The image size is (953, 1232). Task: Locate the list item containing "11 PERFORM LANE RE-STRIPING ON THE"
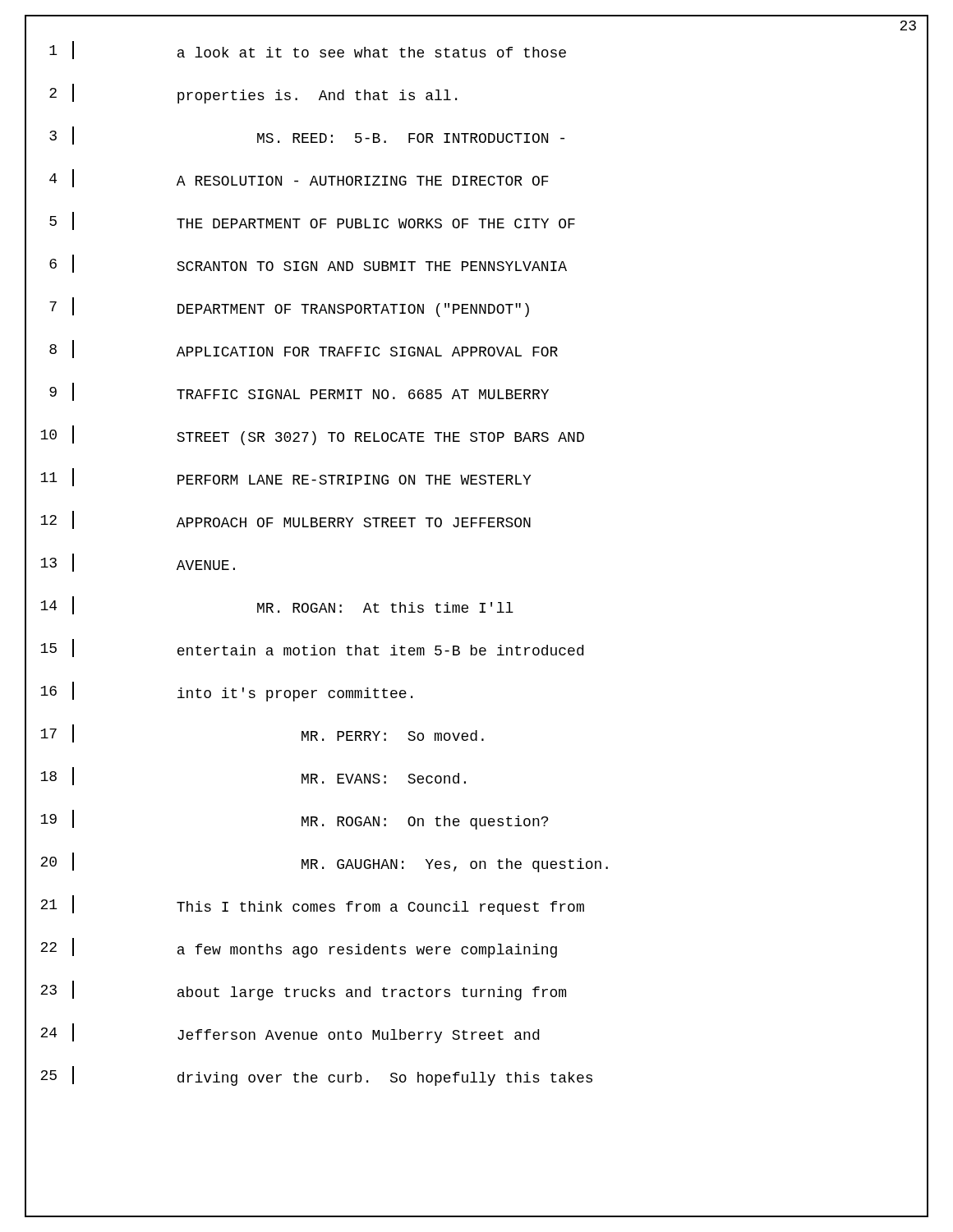click(278, 480)
